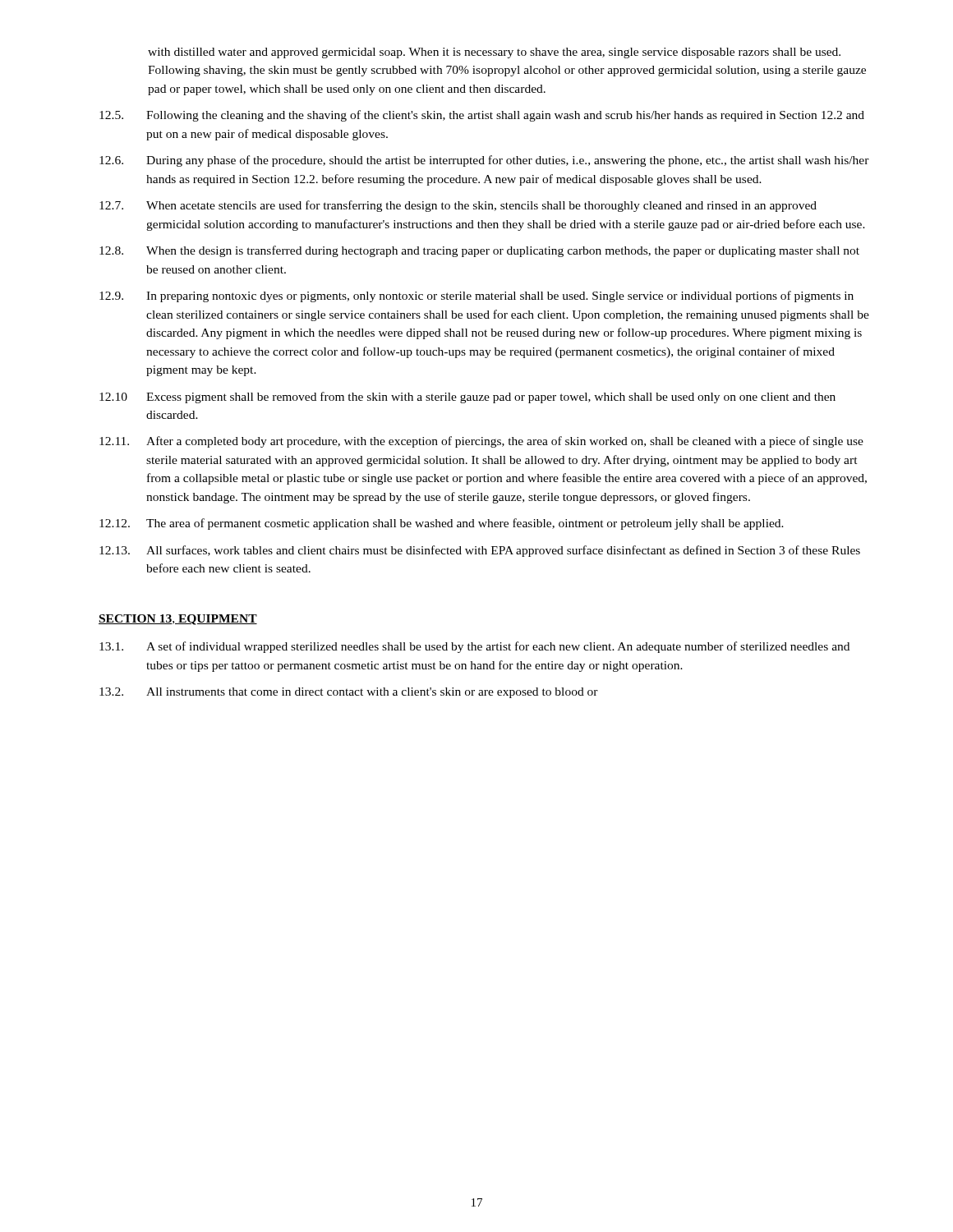Find the list item that reads "12.7. When acetate stencils are used"
953x1232 pixels.
485,215
